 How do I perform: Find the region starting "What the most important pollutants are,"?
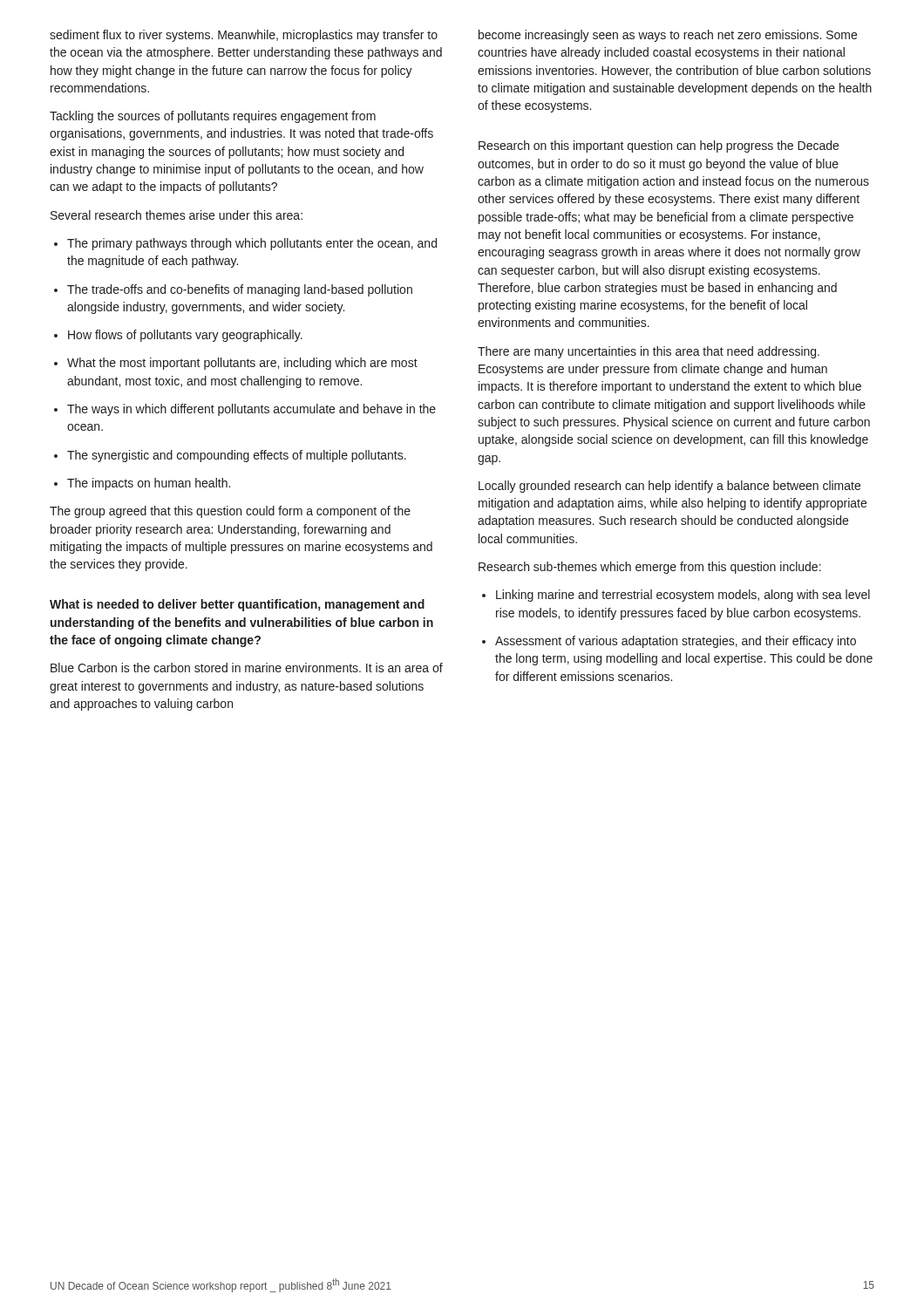[248, 372]
